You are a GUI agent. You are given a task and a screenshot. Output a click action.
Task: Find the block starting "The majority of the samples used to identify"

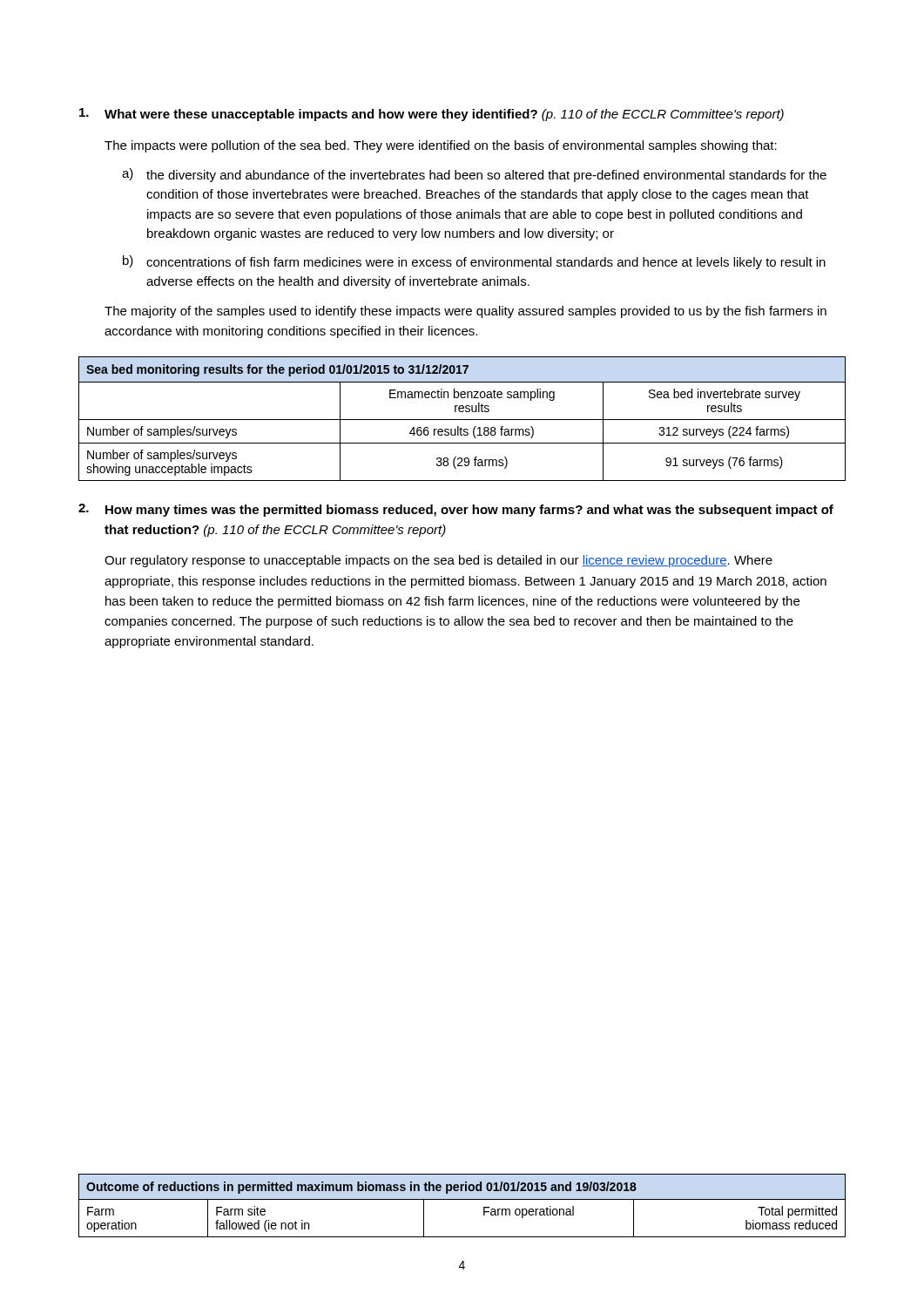pyautogui.click(x=466, y=321)
